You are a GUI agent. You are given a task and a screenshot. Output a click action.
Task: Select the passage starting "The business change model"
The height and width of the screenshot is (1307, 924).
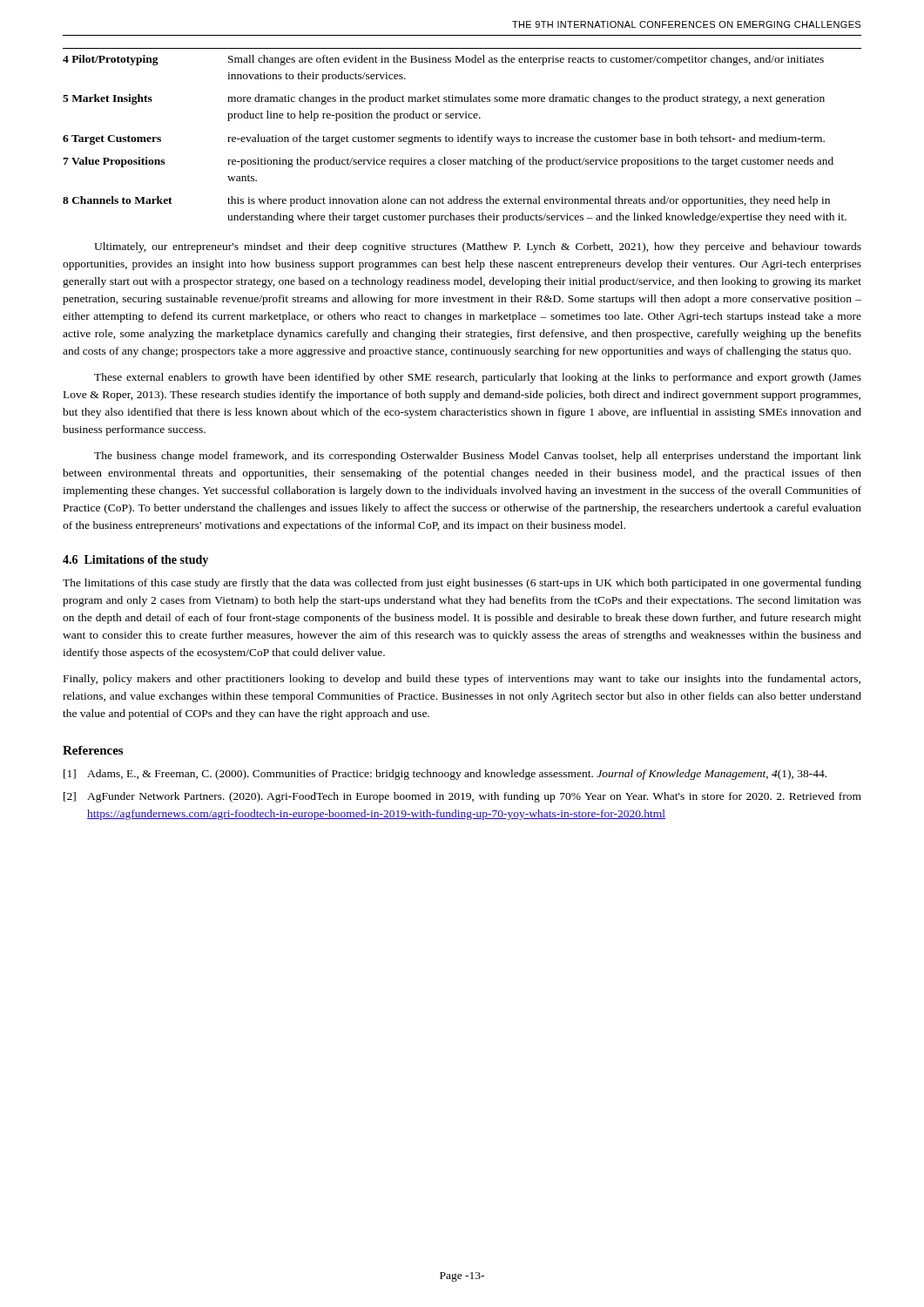click(462, 490)
